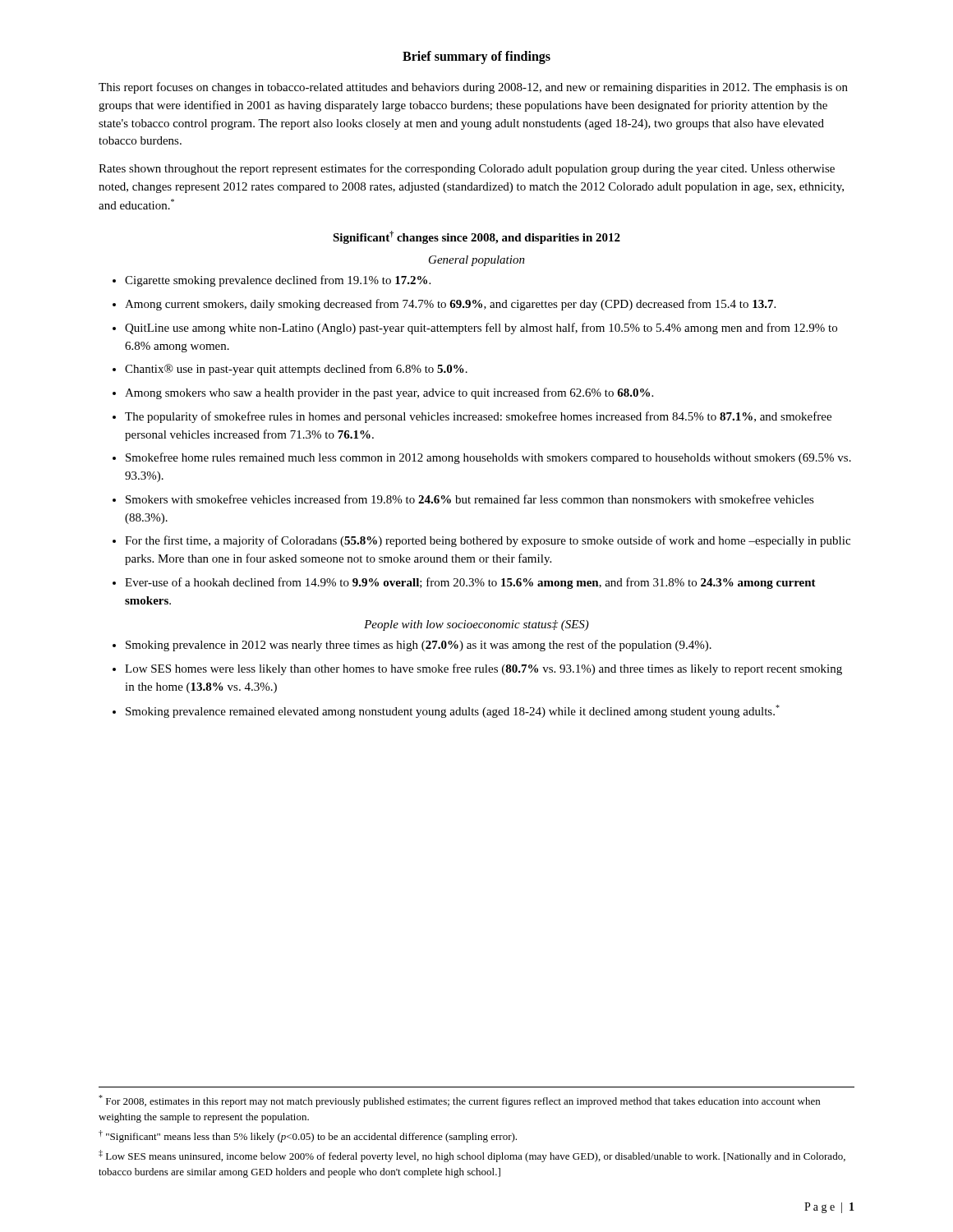Screen dimensions: 1232x953
Task: Navigate to the text block starting "Low SES homes were less likely than other"
Action: (x=484, y=677)
